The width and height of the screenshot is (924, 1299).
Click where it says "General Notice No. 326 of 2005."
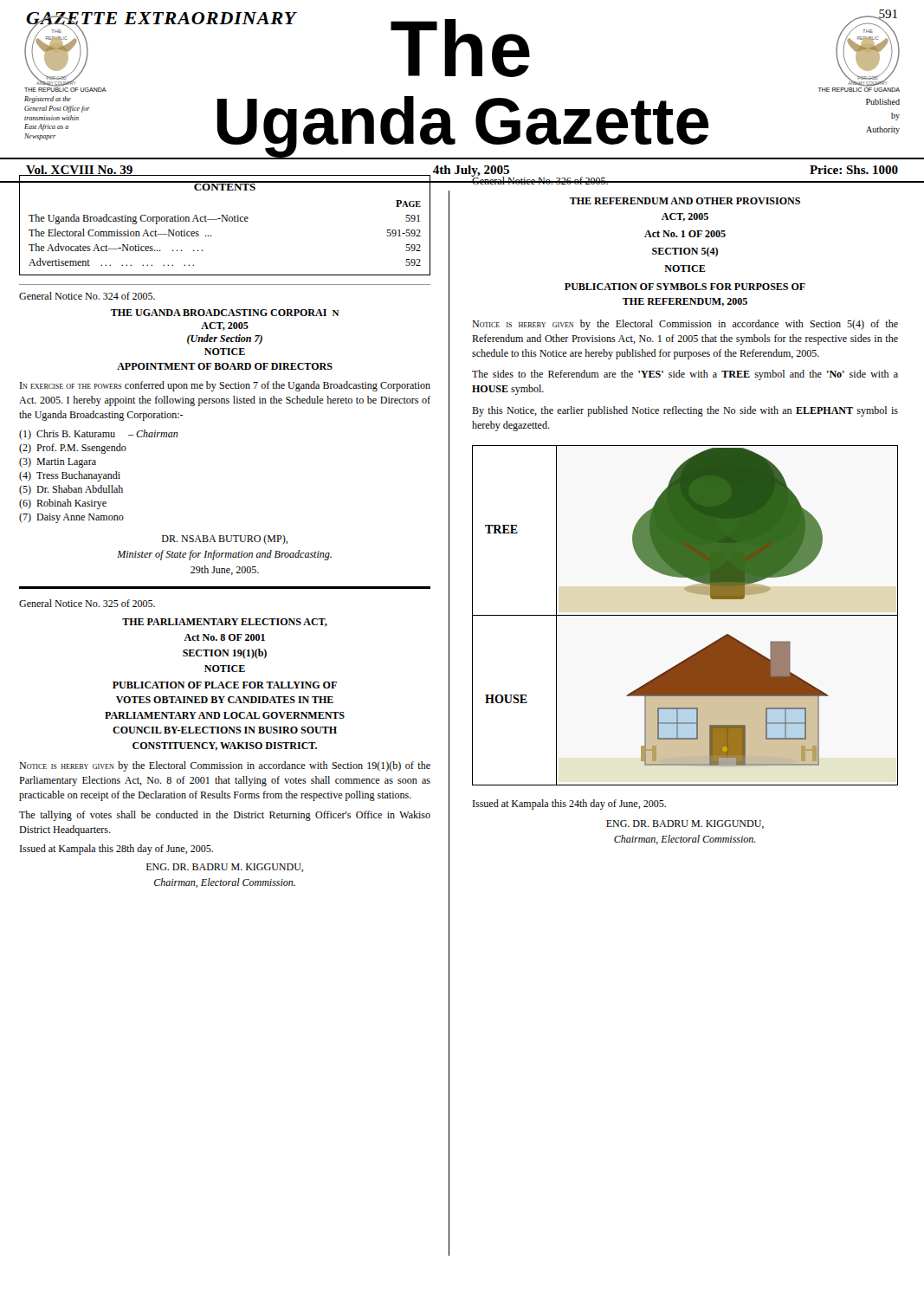[x=540, y=181]
